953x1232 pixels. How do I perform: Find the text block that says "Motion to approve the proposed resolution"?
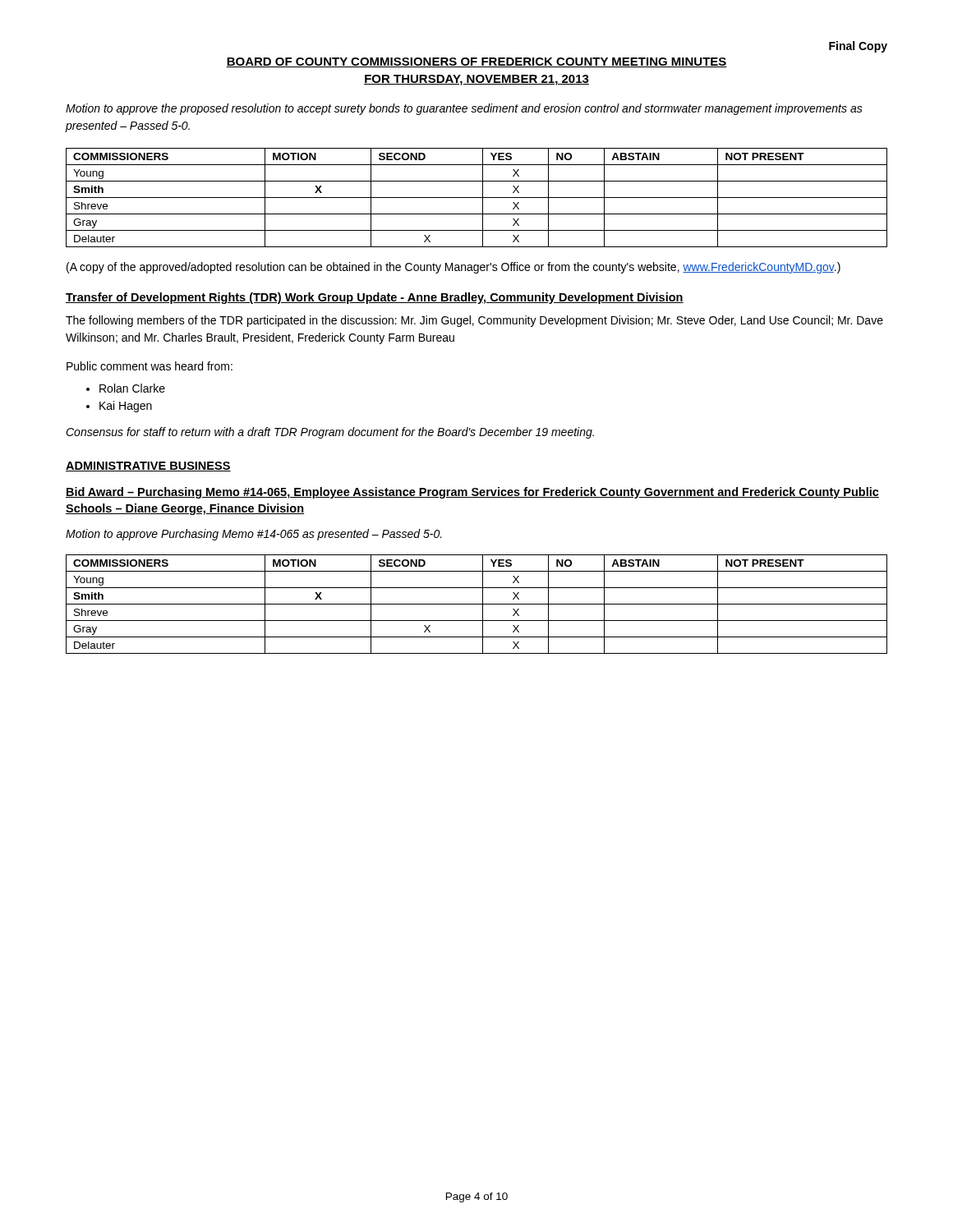tap(464, 117)
